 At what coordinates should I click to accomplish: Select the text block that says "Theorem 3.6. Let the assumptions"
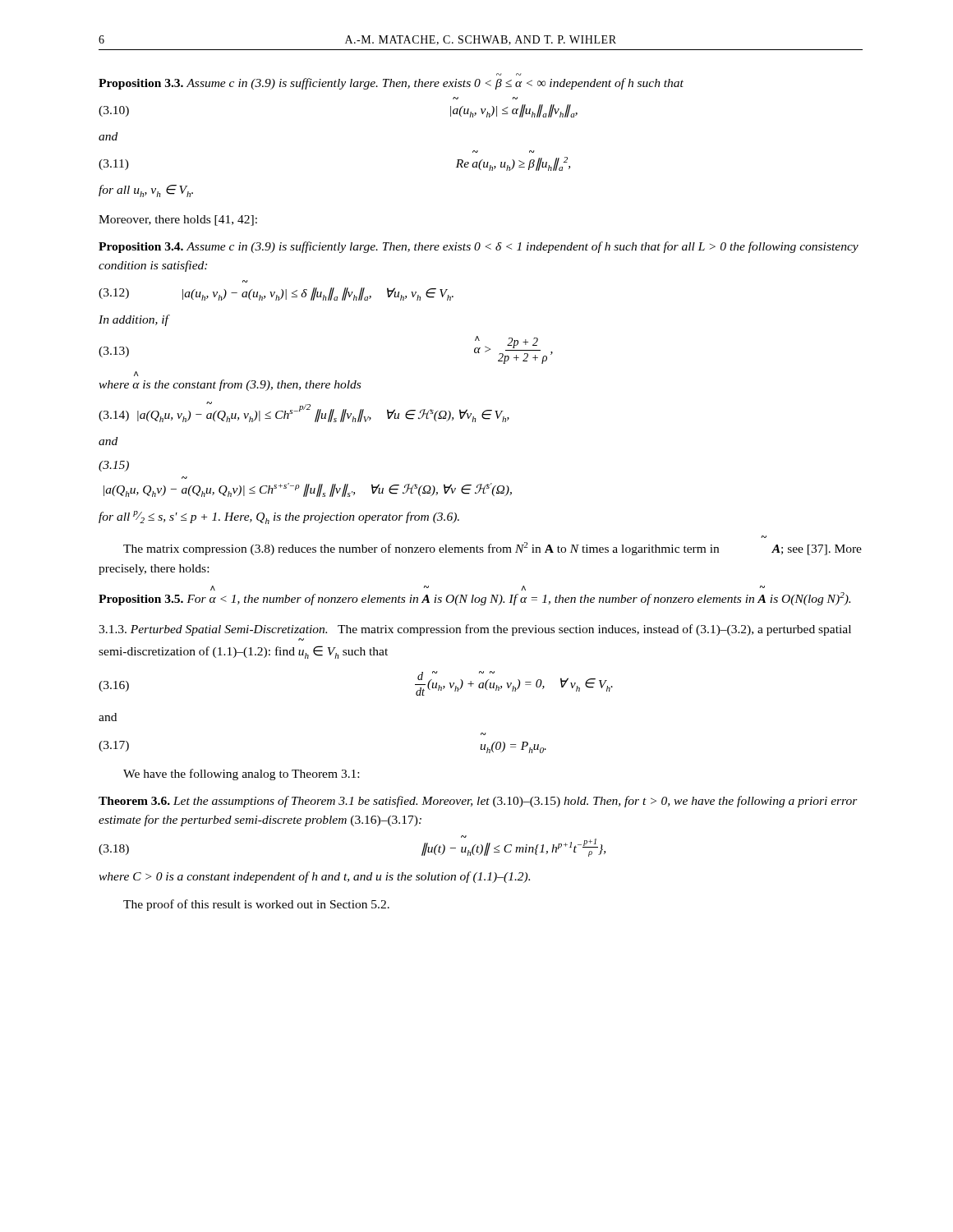(478, 810)
